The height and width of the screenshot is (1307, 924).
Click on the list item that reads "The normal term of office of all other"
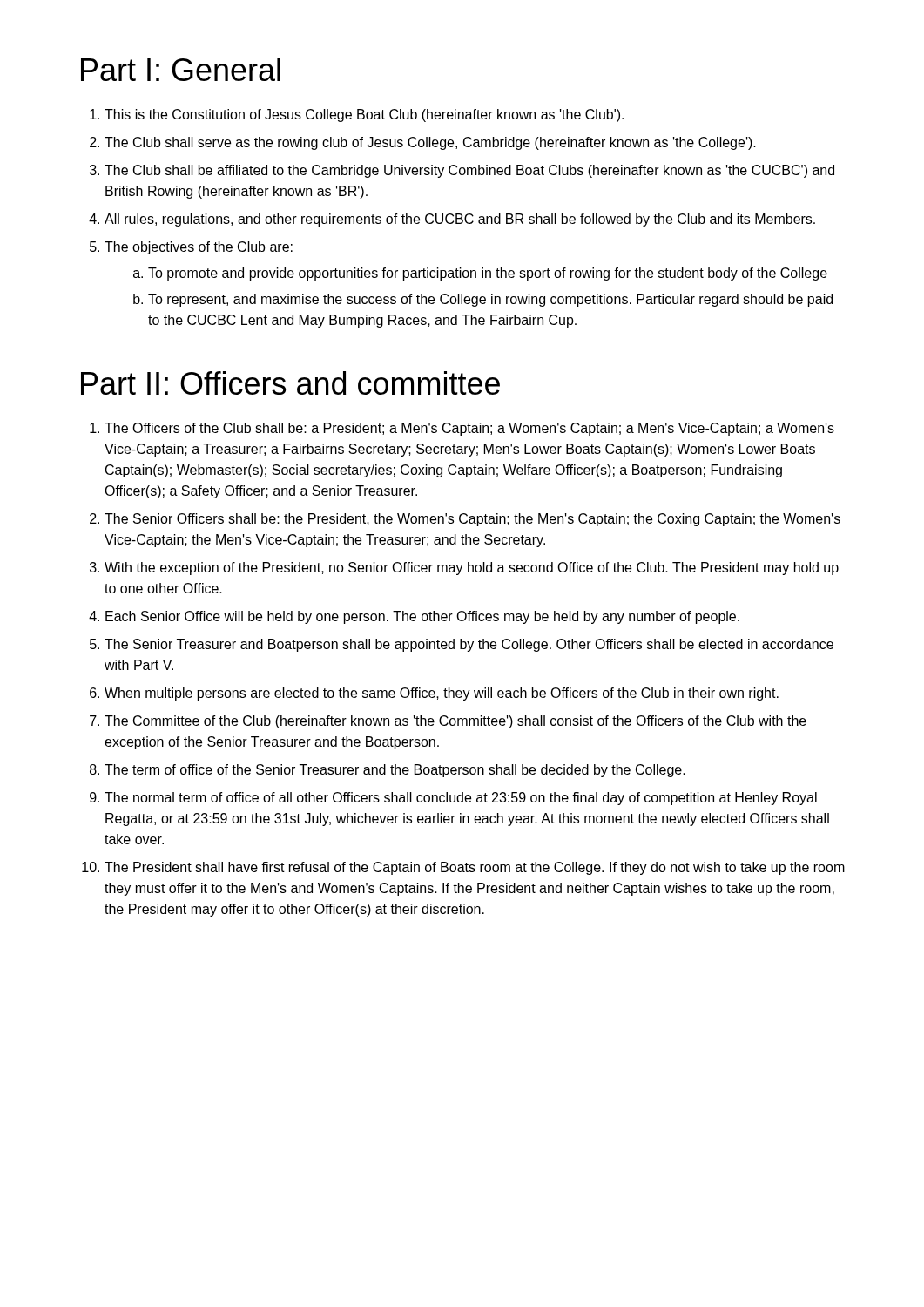475,819
